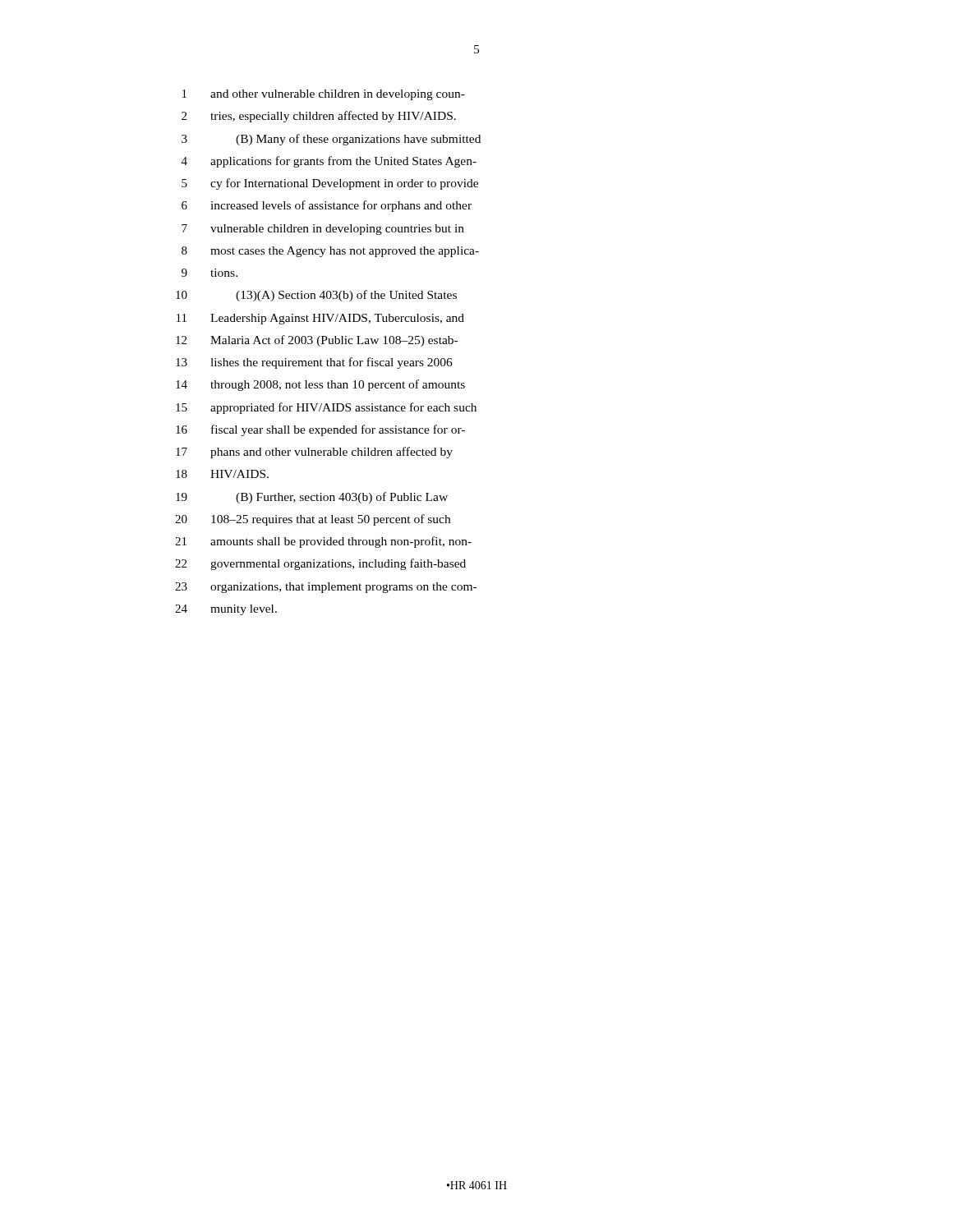The height and width of the screenshot is (1232, 953).
Task: Point to the block beginning "5 cy for International Development in order"
Action: pos(330,184)
